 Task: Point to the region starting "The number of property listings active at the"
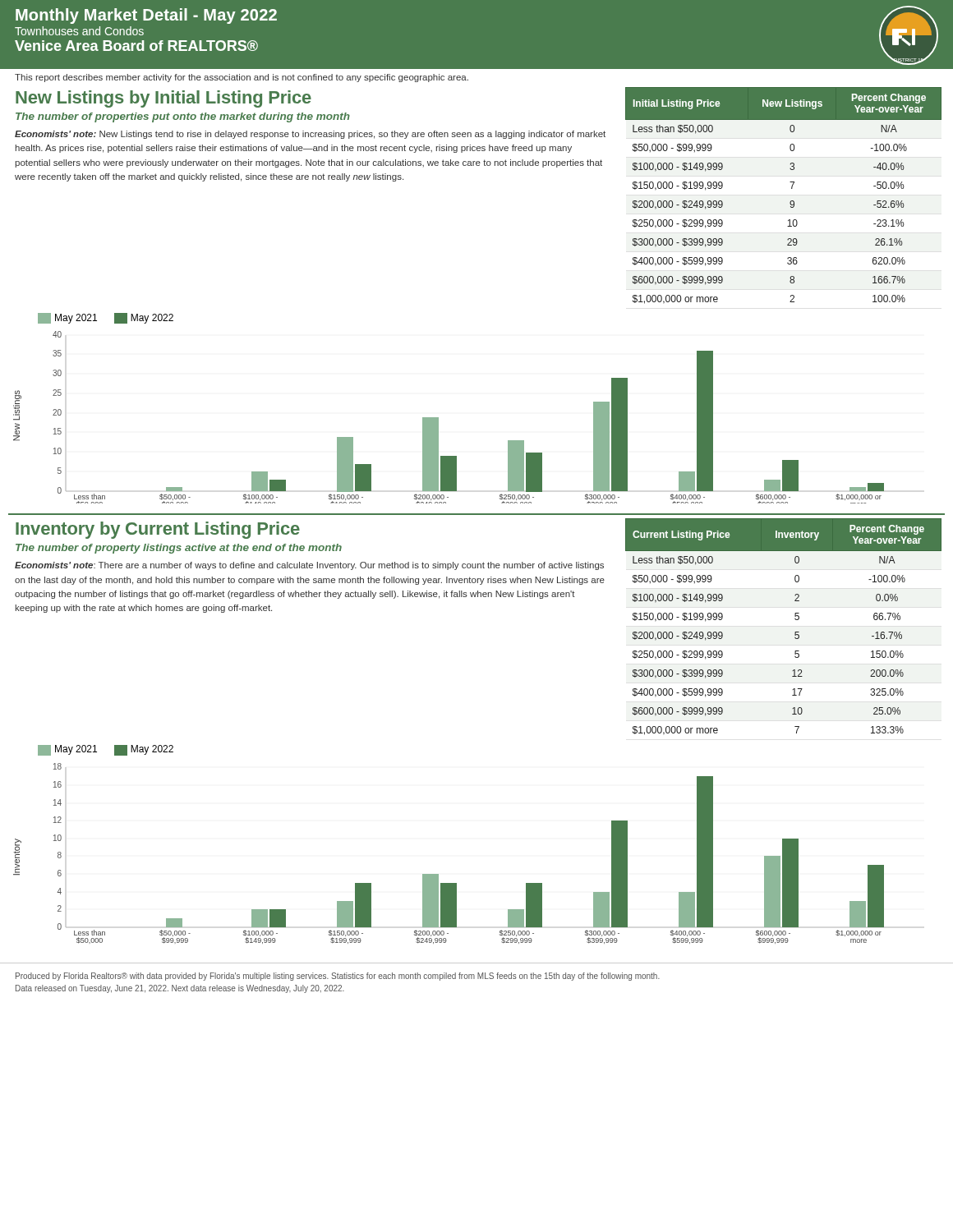coord(178,548)
